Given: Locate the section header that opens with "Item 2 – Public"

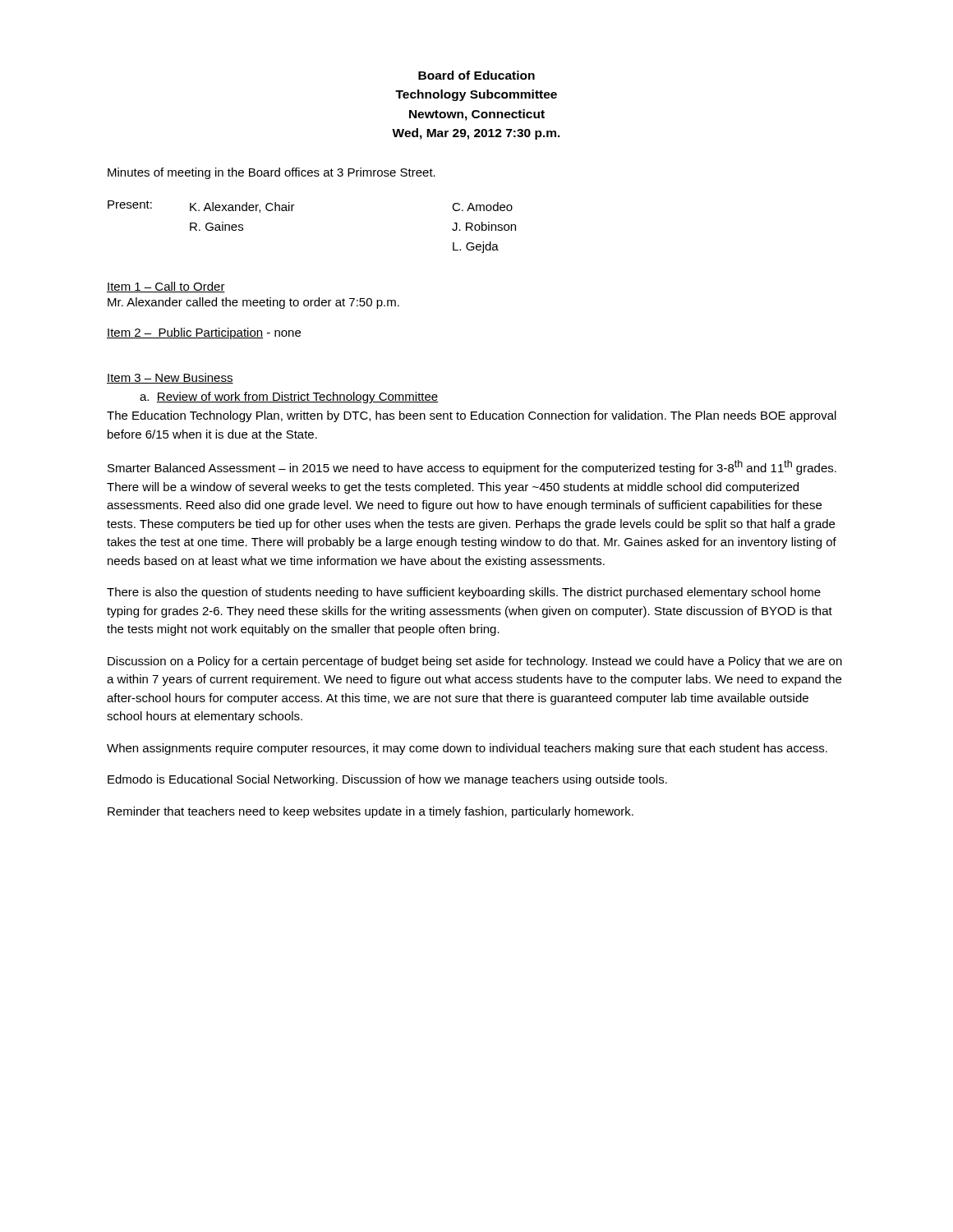Looking at the screenshot, I should [185, 332].
